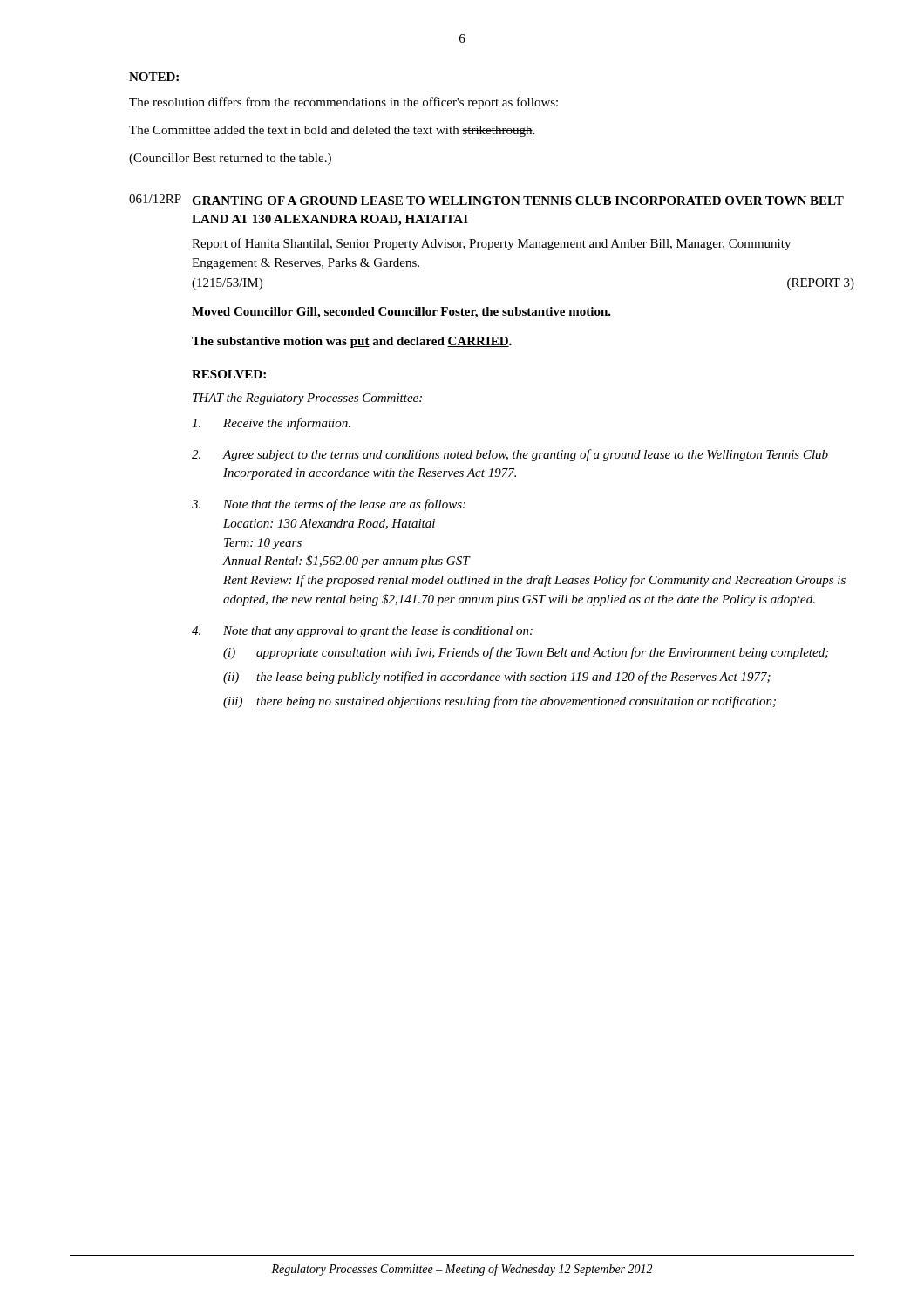Find the block on this page that starts "Report of Hanita Shantilal, Senior Property Advisor, Property"

[x=491, y=253]
